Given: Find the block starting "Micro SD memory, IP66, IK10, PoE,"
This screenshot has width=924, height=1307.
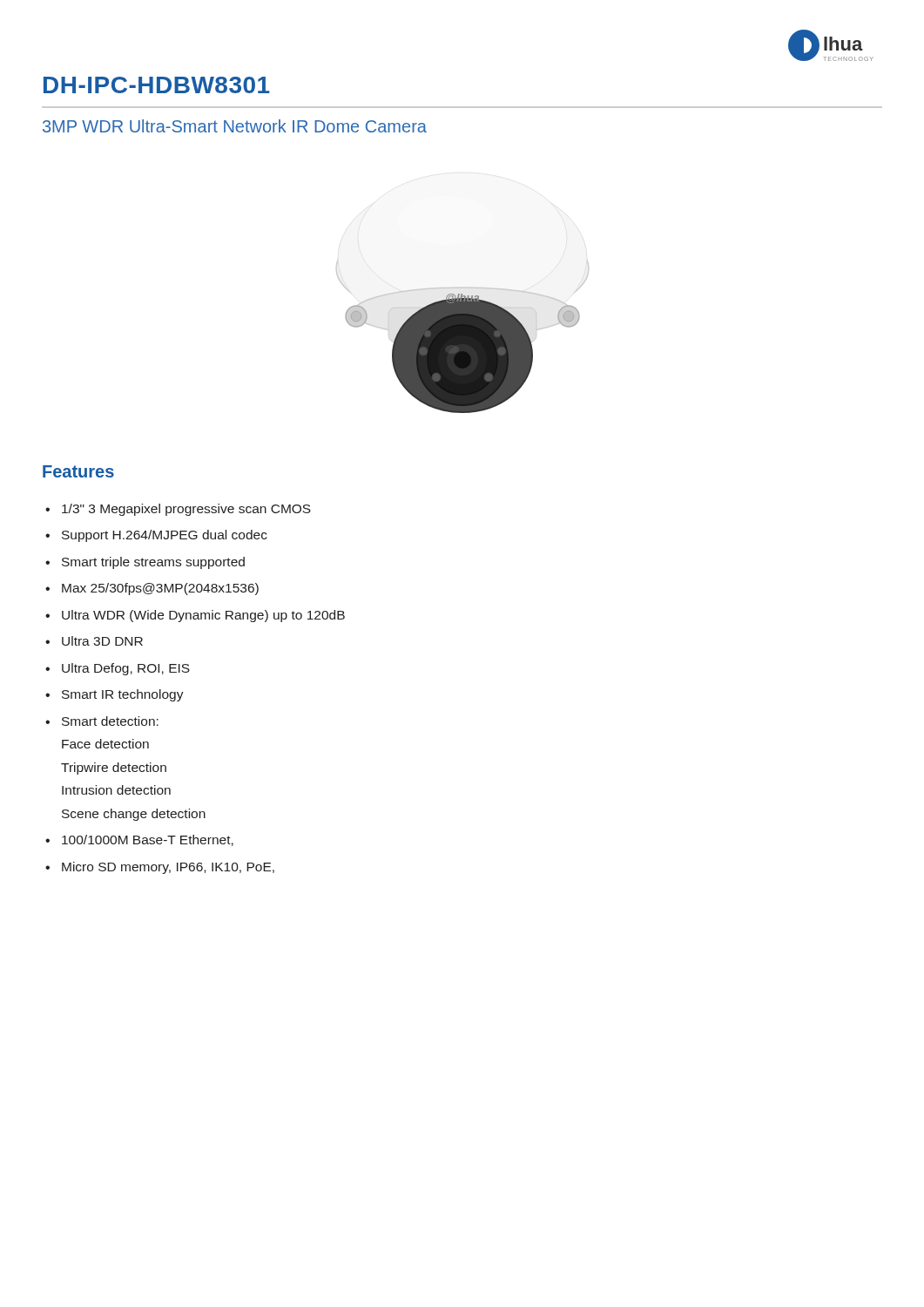Looking at the screenshot, I should 160,868.
